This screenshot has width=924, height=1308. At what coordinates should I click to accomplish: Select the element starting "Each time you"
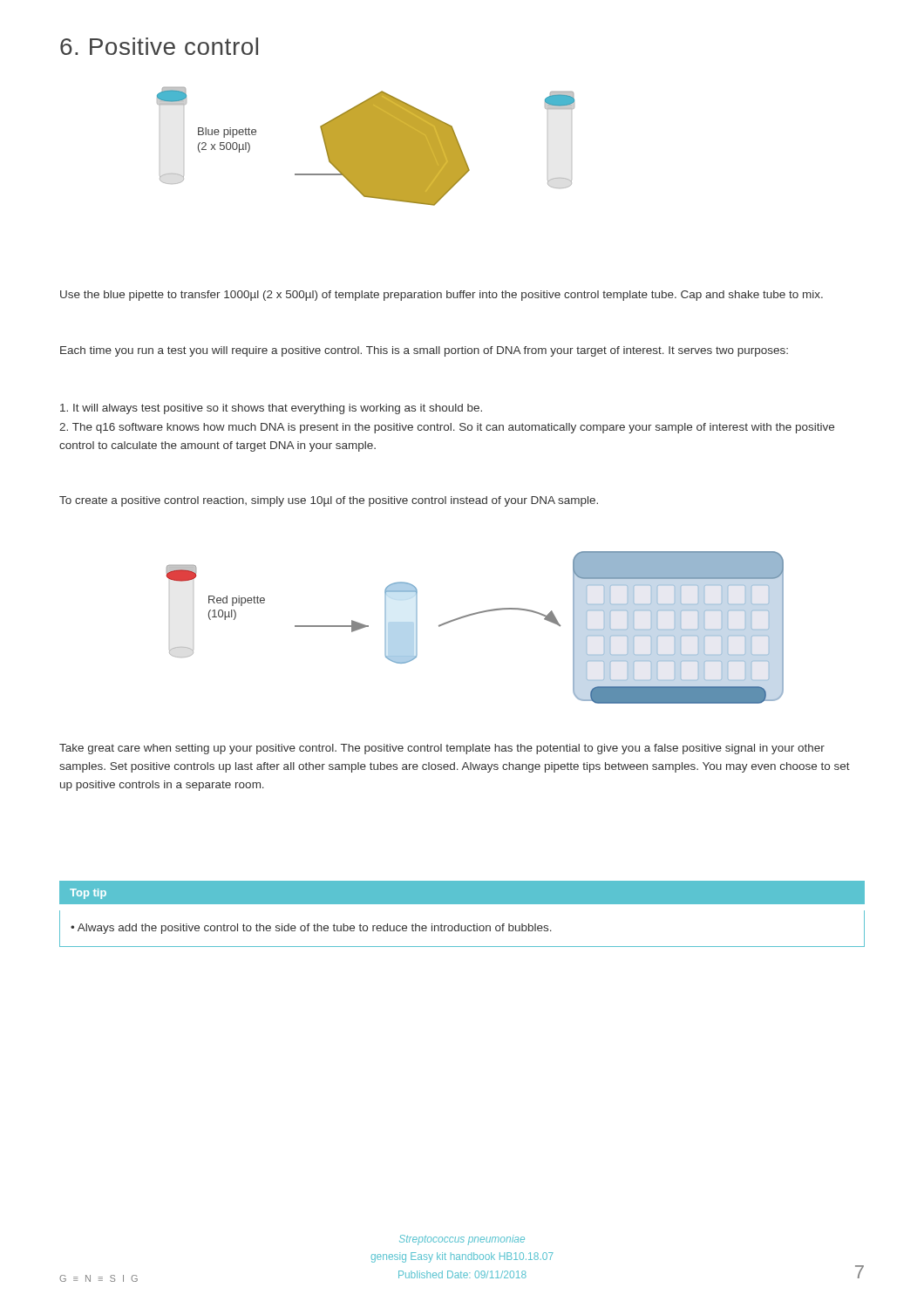point(424,350)
